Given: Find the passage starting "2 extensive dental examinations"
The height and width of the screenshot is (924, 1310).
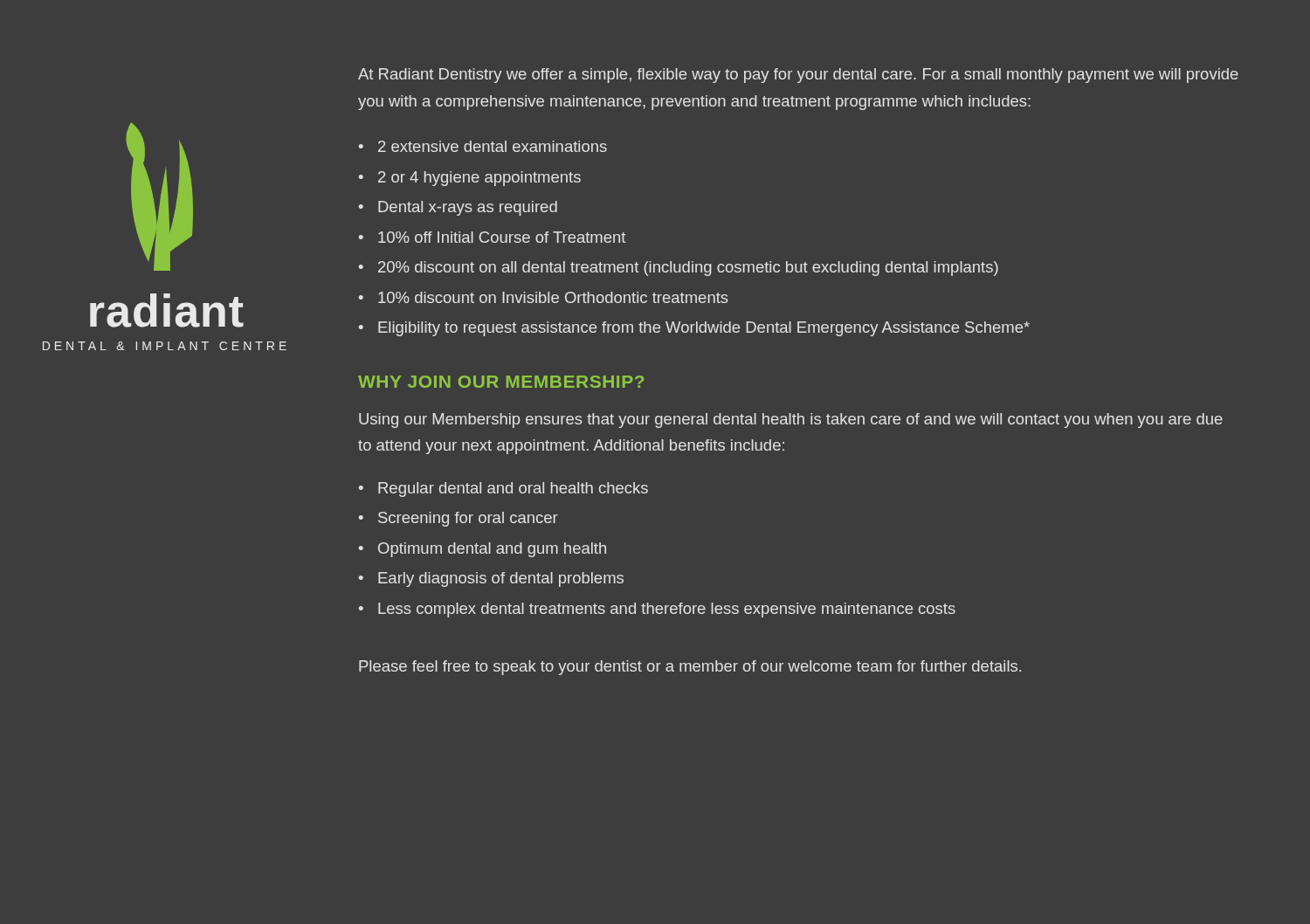Looking at the screenshot, I should (x=492, y=146).
